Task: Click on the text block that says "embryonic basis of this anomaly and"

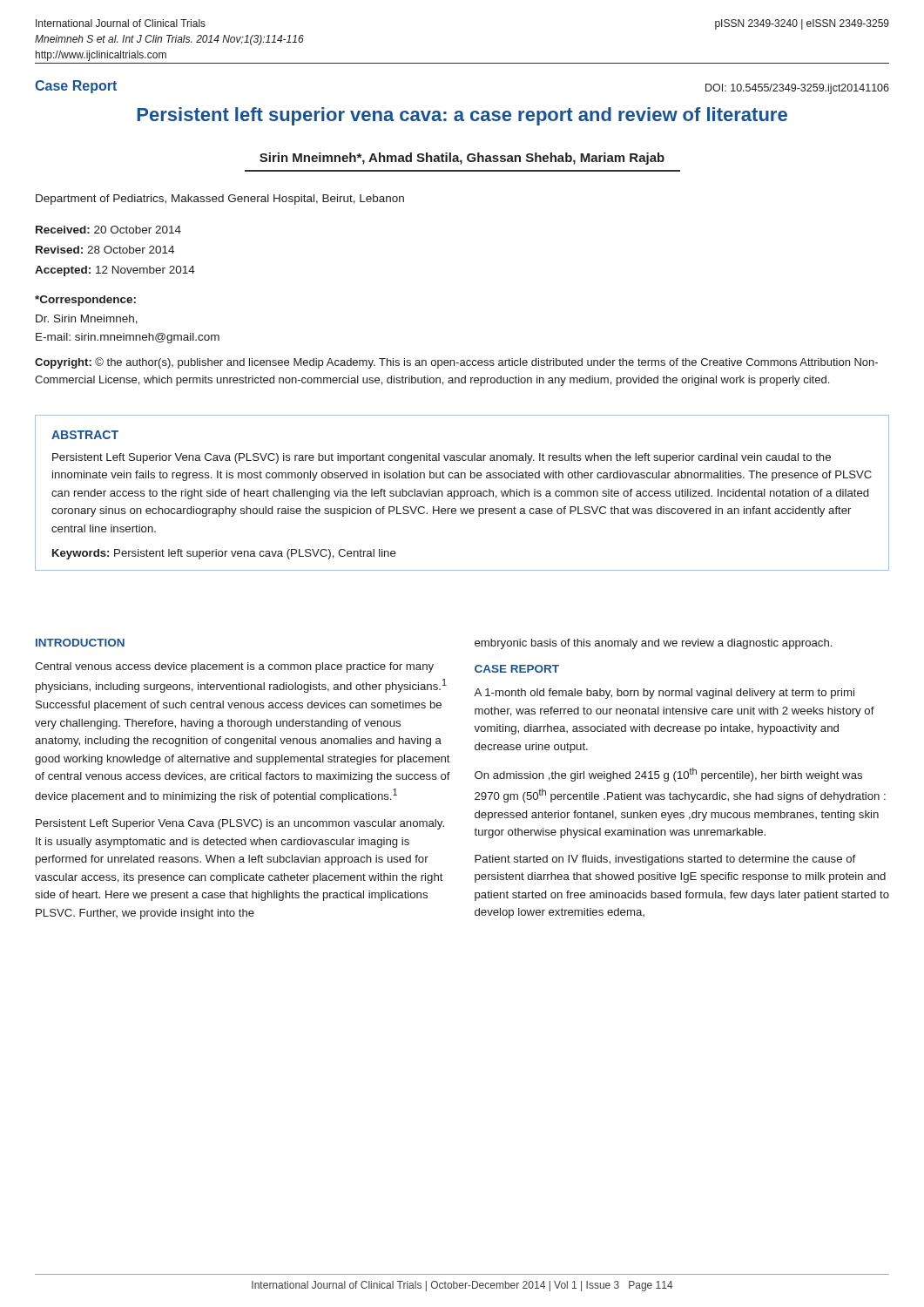Action: (682, 643)
